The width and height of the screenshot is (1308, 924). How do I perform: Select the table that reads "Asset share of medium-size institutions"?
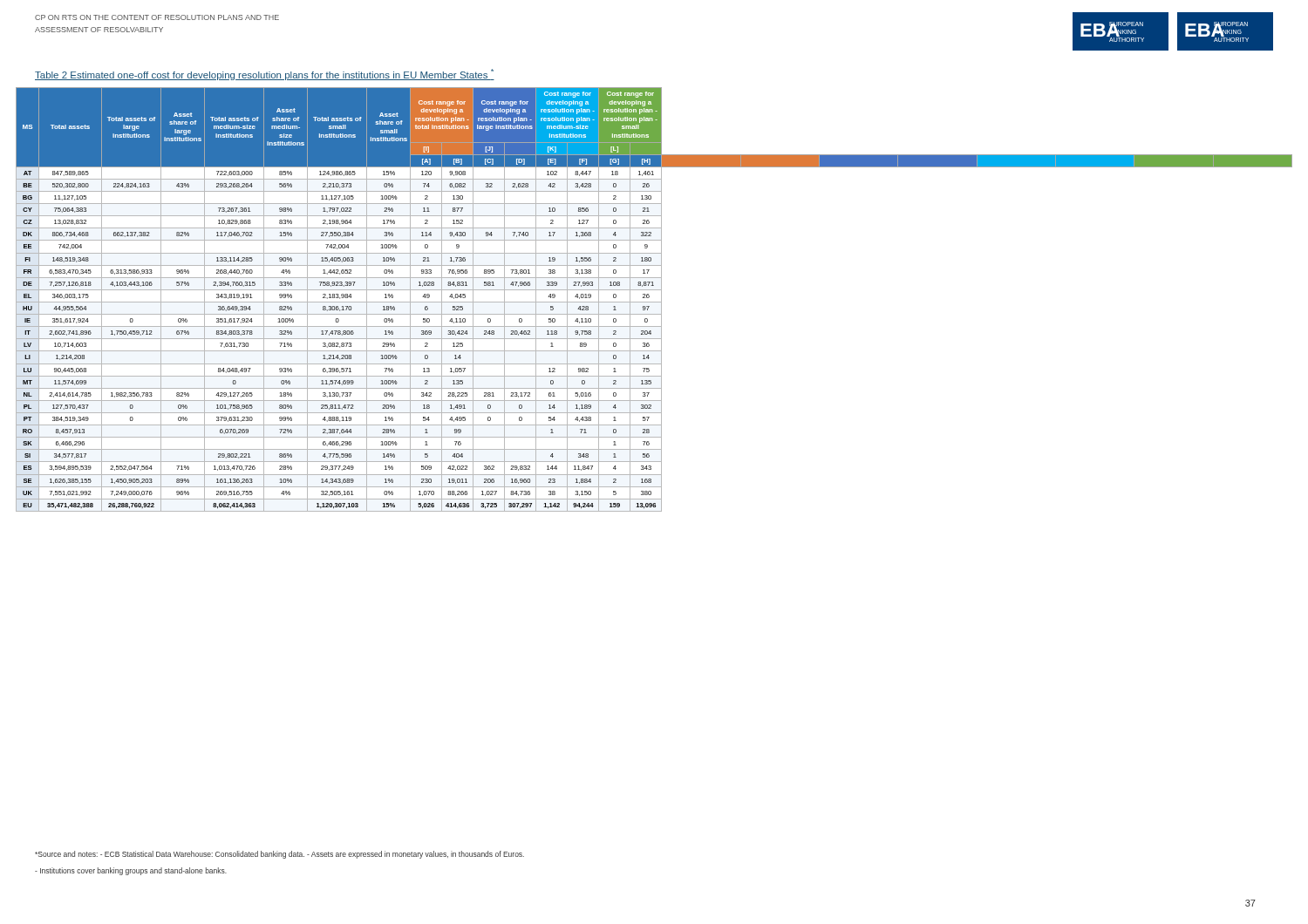pos(654,299)
